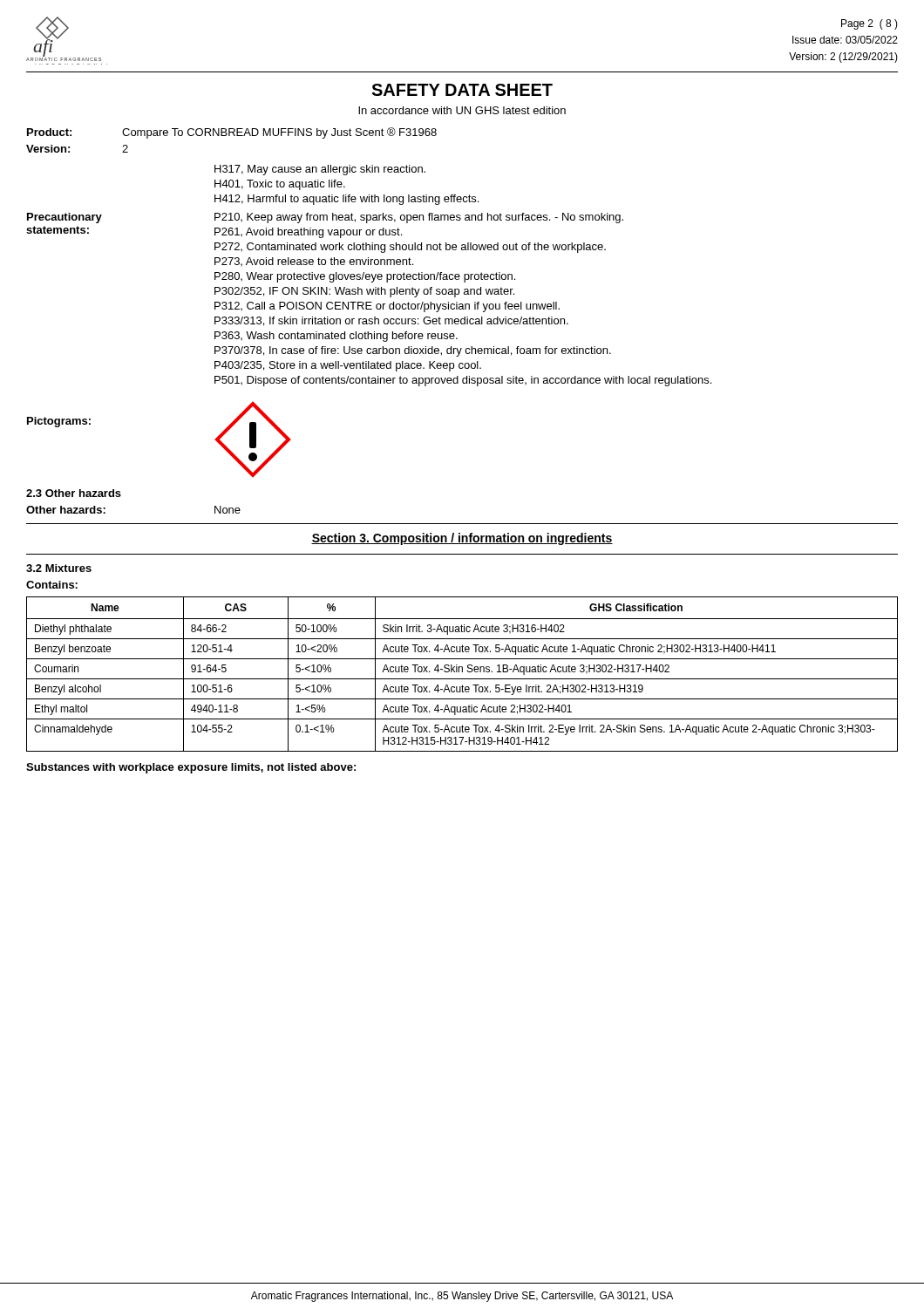The height and width of the screenshot is (1308, 924).
Task: Where does it say "P403/235, Store in a well-ventilated place. Keep cool."?
Action: coord(348,365)
